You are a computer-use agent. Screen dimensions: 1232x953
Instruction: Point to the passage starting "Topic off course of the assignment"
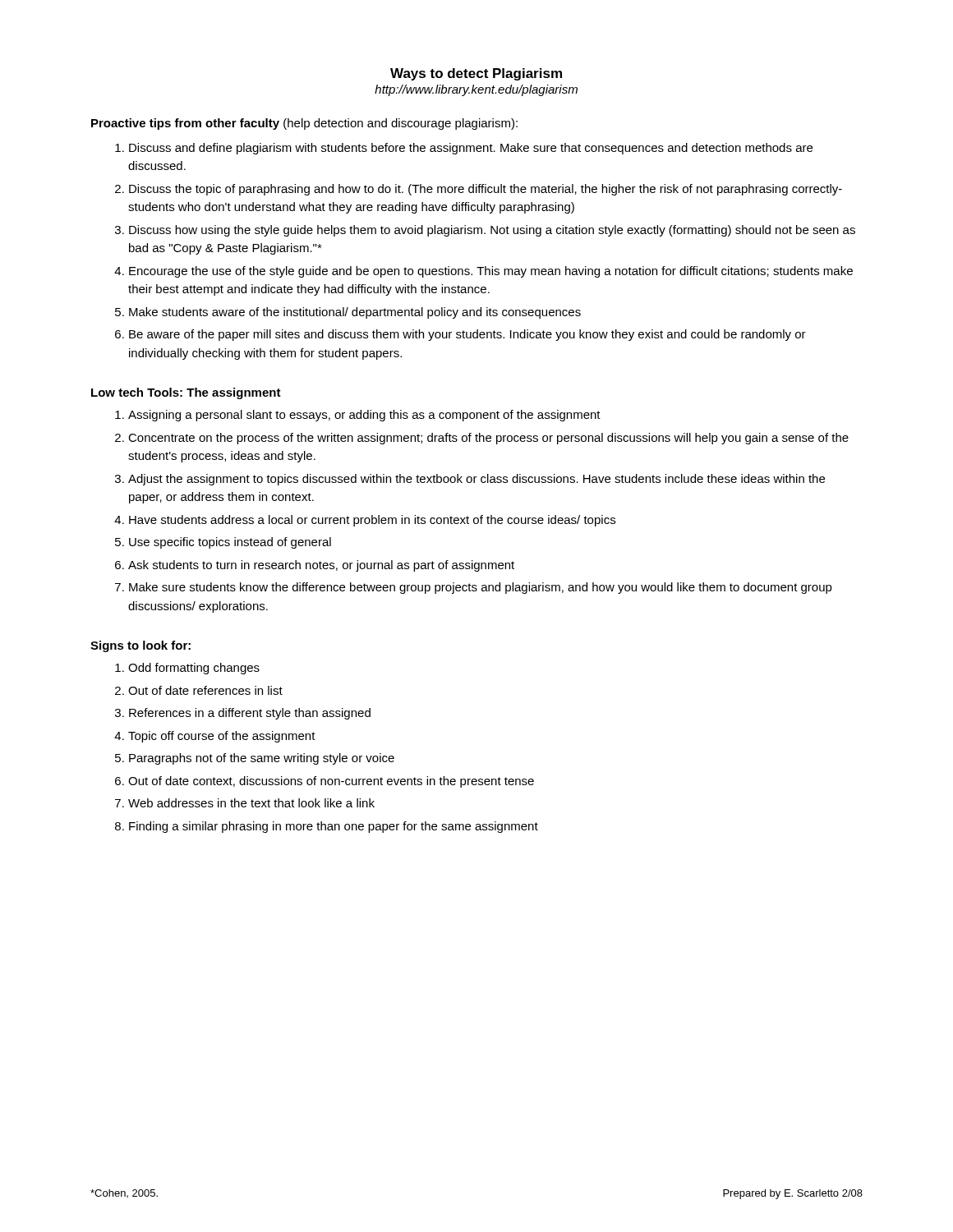[x=222, y=737]
